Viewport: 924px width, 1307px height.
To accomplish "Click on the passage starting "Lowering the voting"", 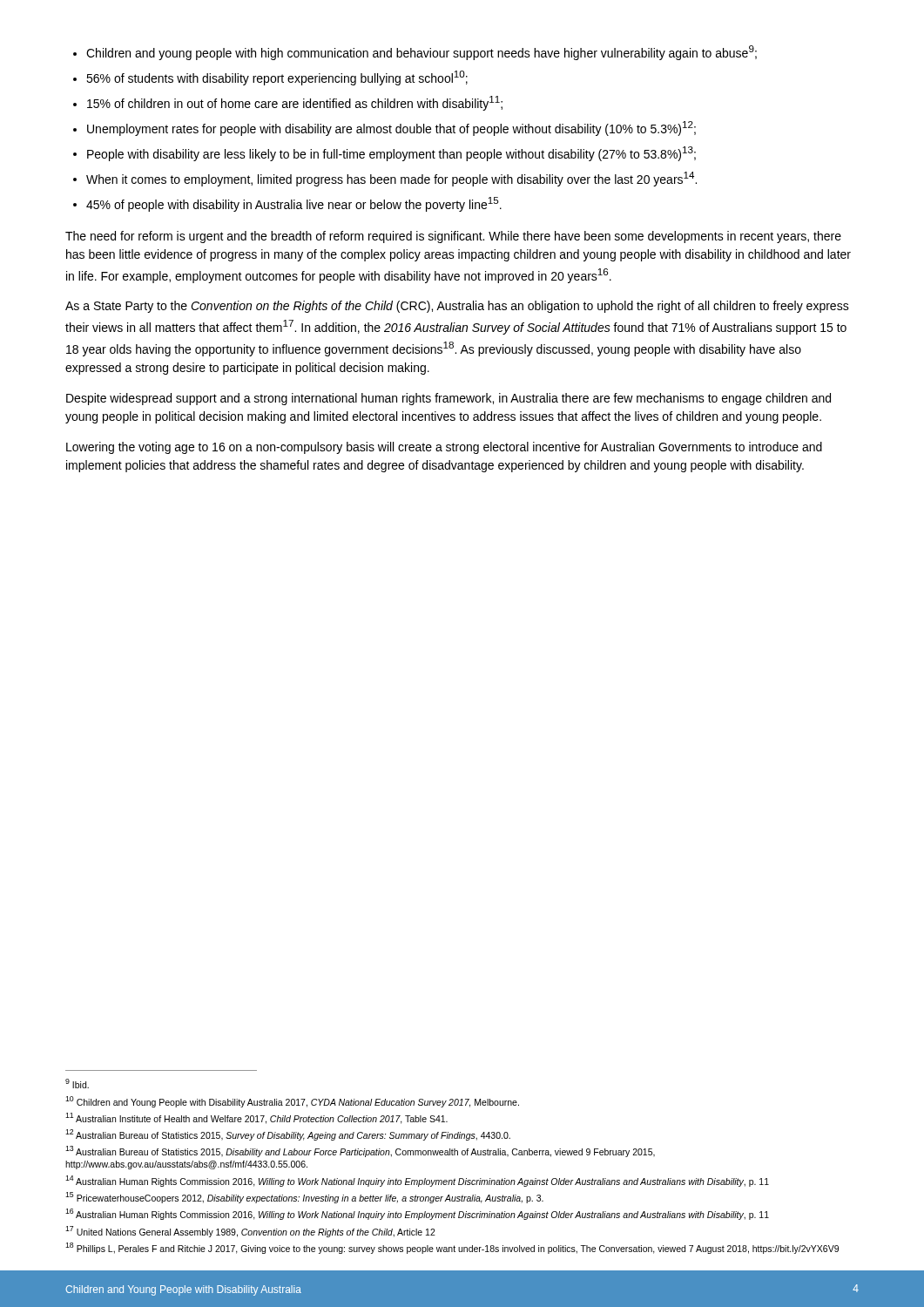I will 444,456.
